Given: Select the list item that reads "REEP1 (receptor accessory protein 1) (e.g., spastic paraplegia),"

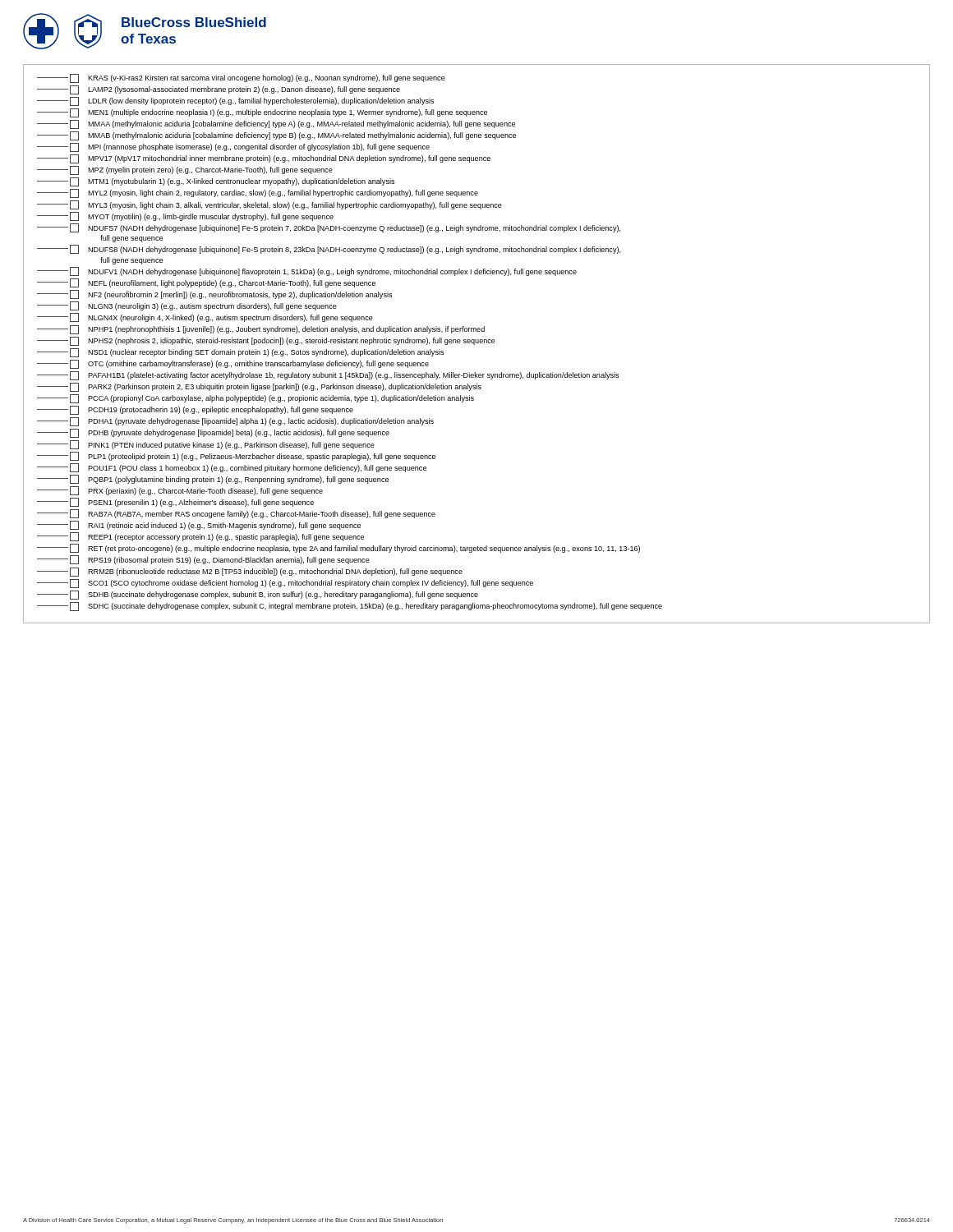Looking at the screenshot, I should (476, 537).
